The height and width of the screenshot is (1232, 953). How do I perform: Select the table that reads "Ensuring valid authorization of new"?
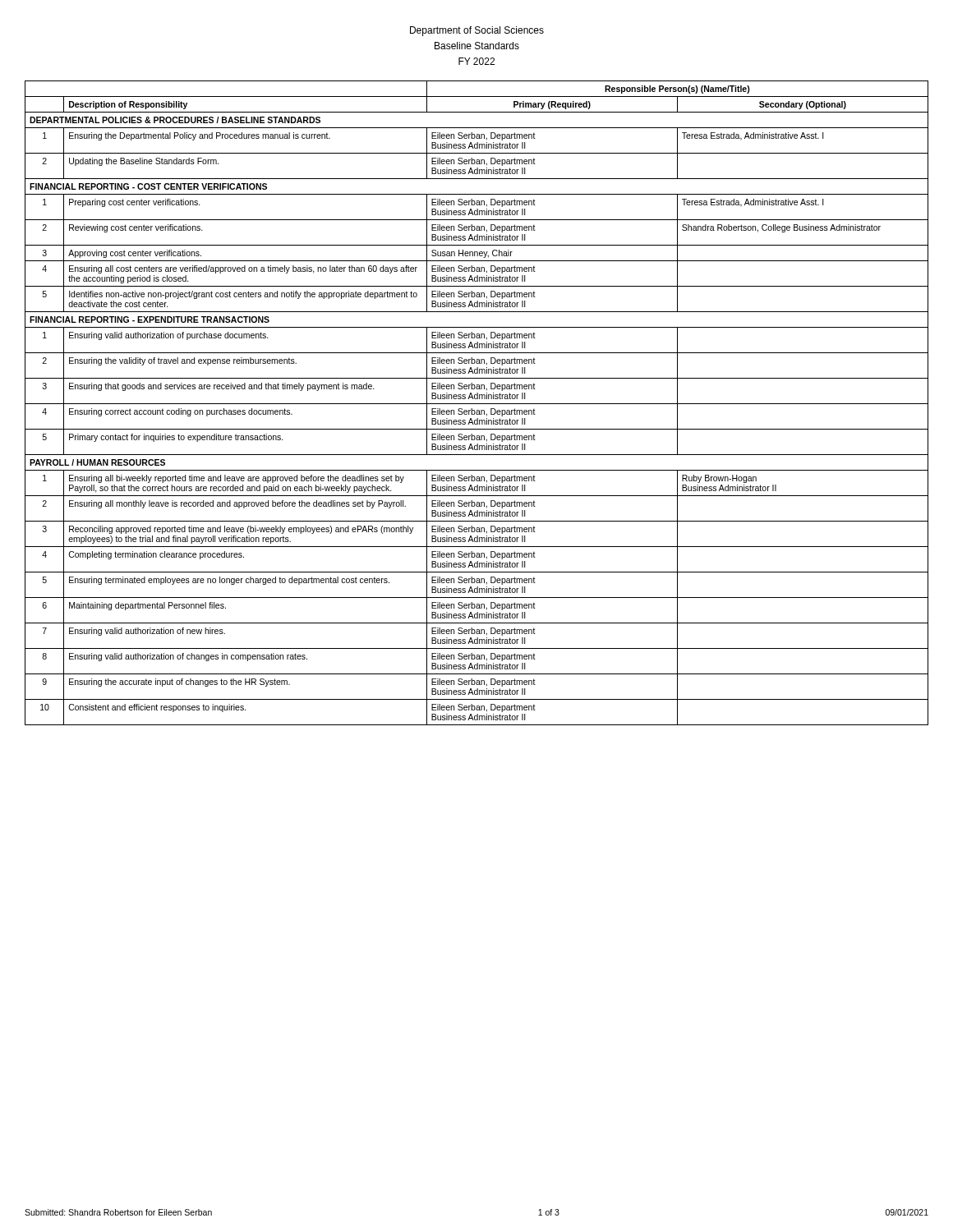coord(476,402)
